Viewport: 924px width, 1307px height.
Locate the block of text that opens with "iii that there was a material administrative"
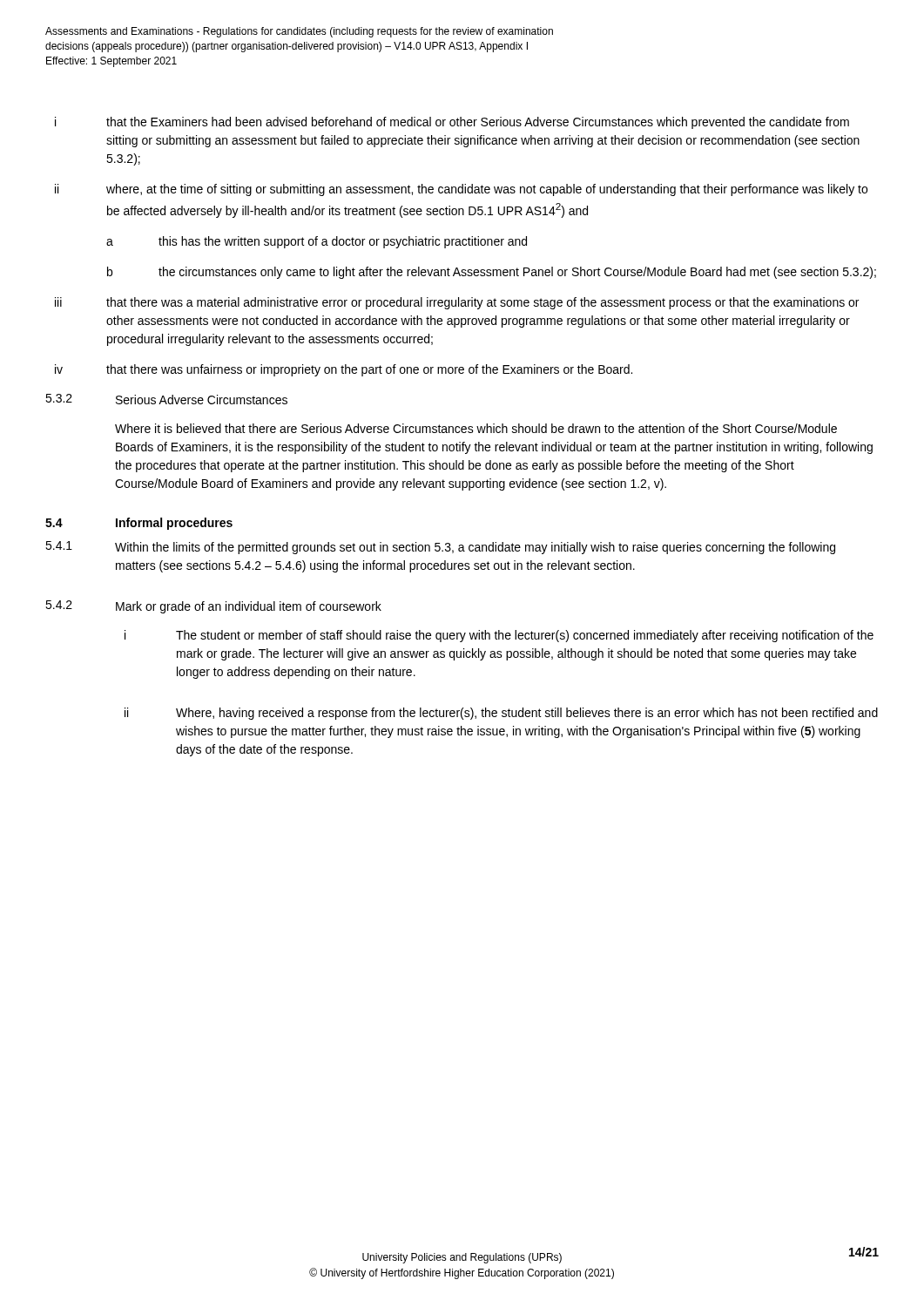(x=462, y=321)
